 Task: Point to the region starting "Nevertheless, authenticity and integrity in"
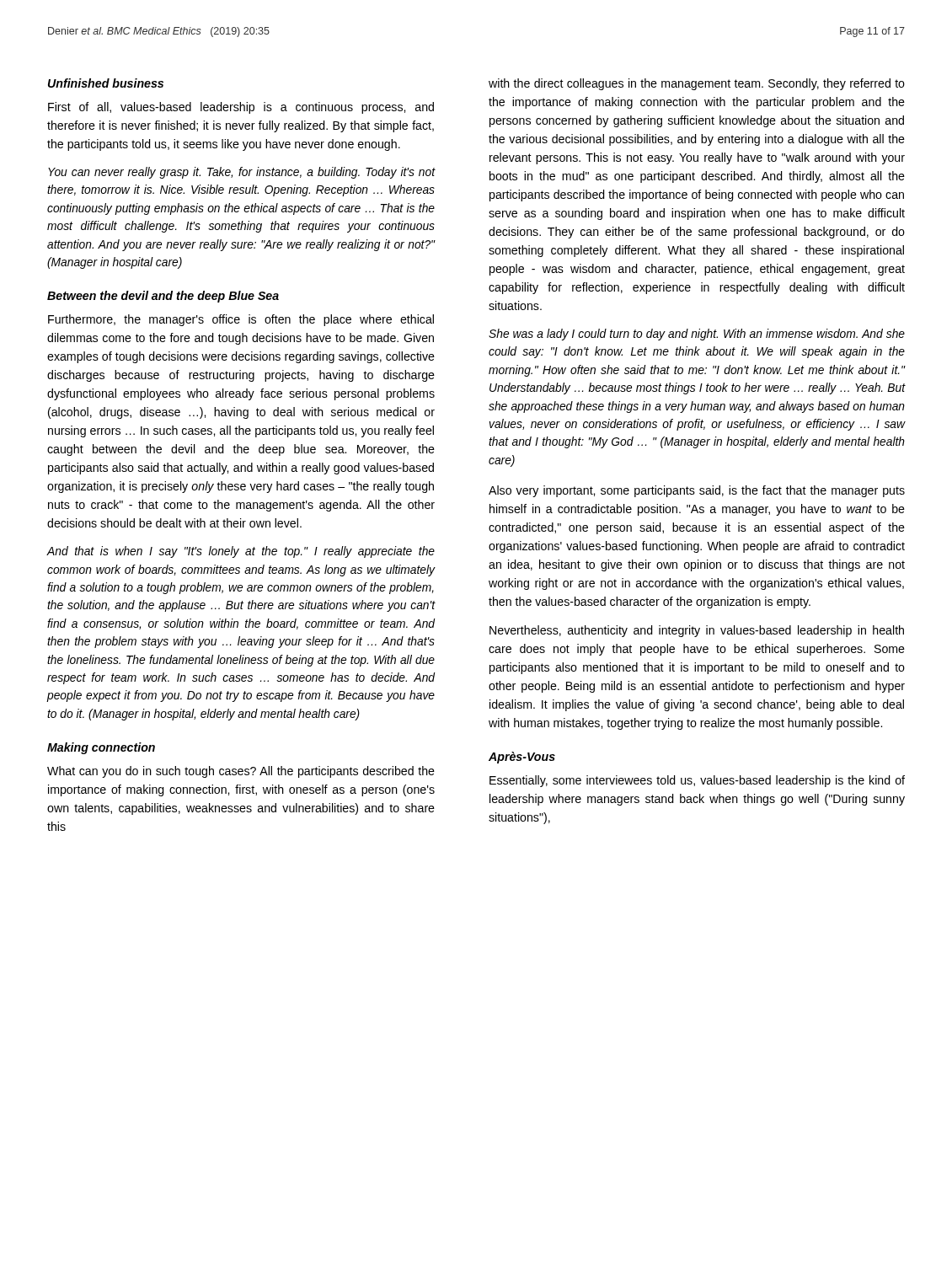click(x=697, y=677)
